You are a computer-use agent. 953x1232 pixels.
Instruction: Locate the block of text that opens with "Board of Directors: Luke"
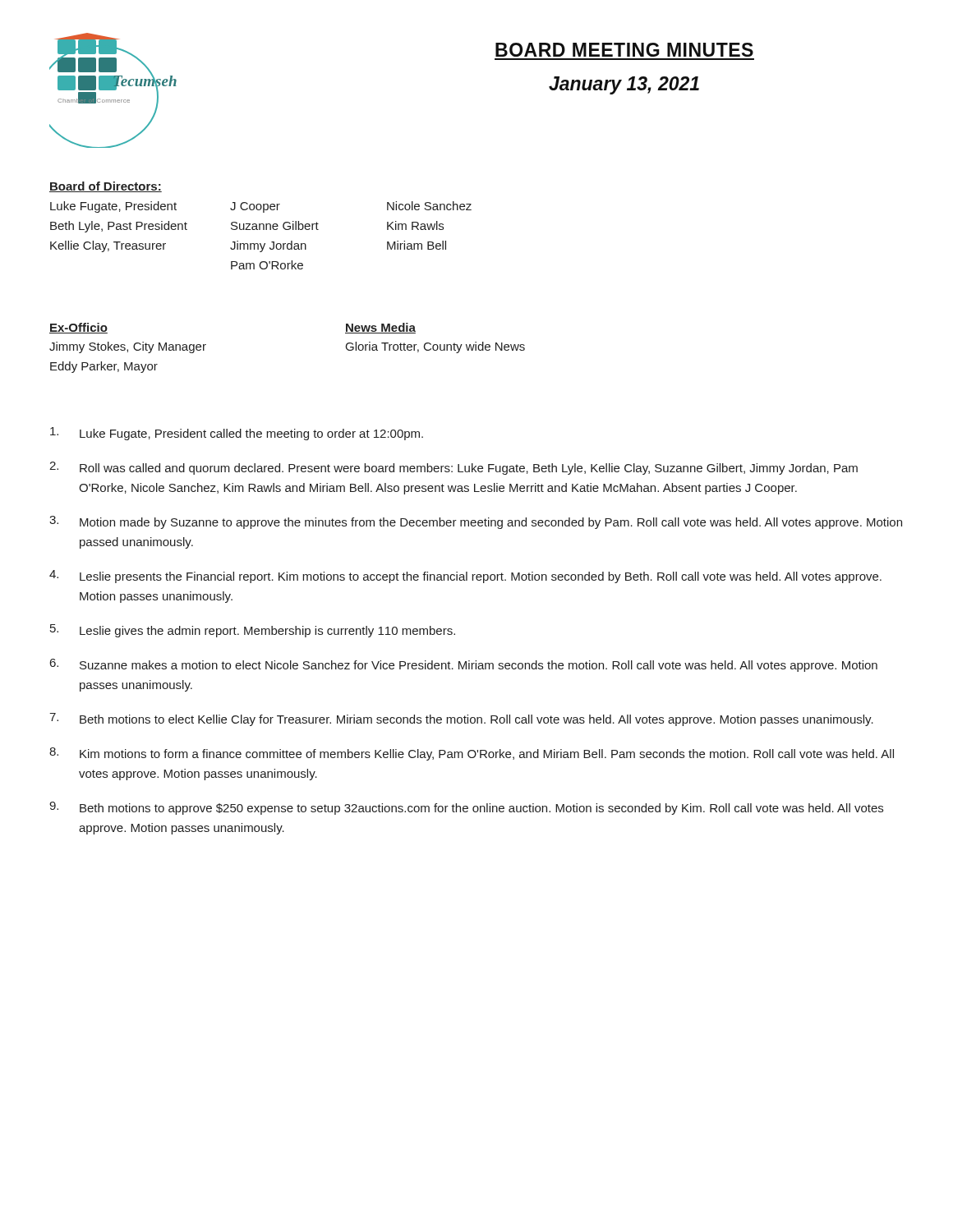pyautogui.click(x=106, y=187)
